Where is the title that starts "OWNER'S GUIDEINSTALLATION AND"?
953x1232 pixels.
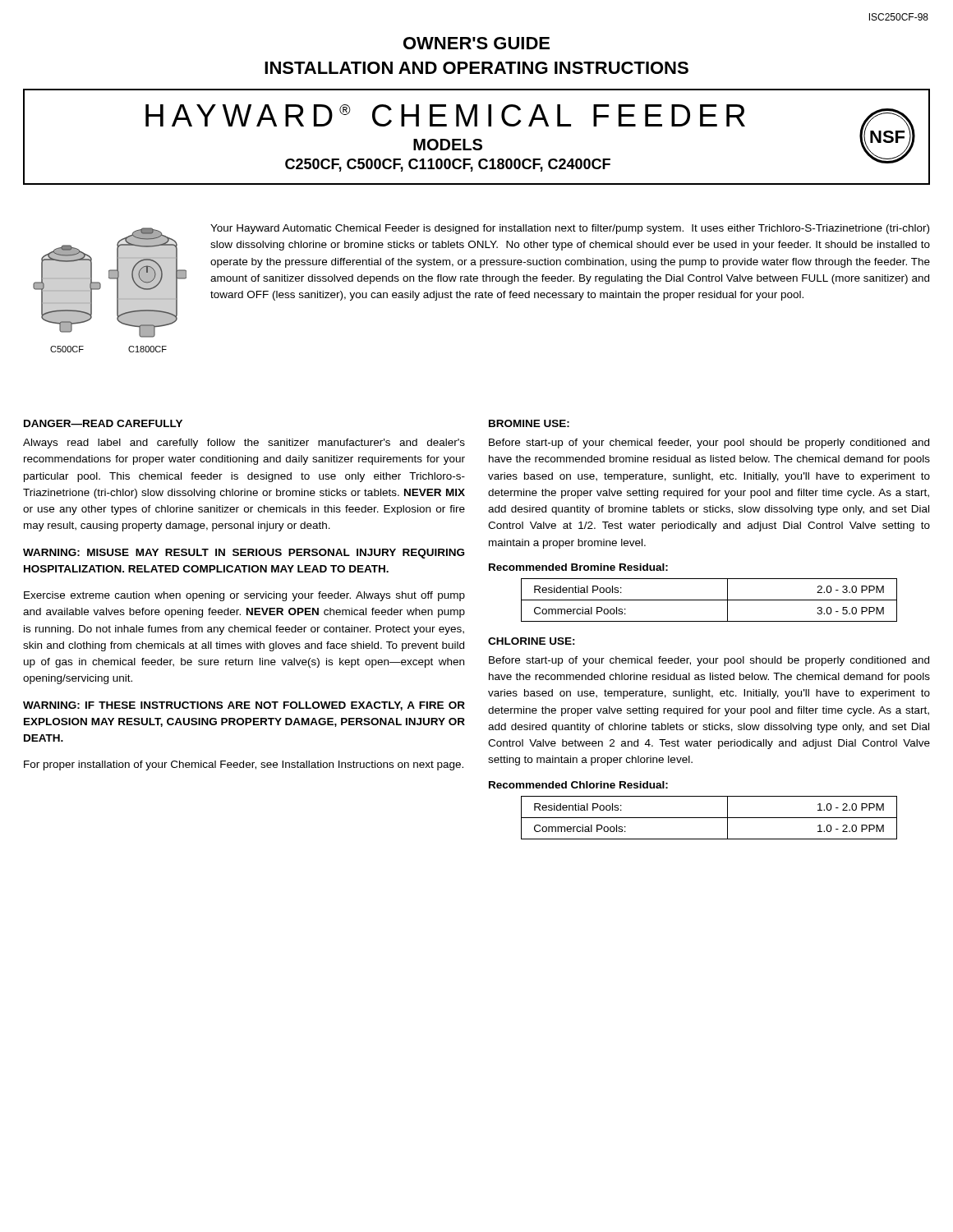point(476,56)
